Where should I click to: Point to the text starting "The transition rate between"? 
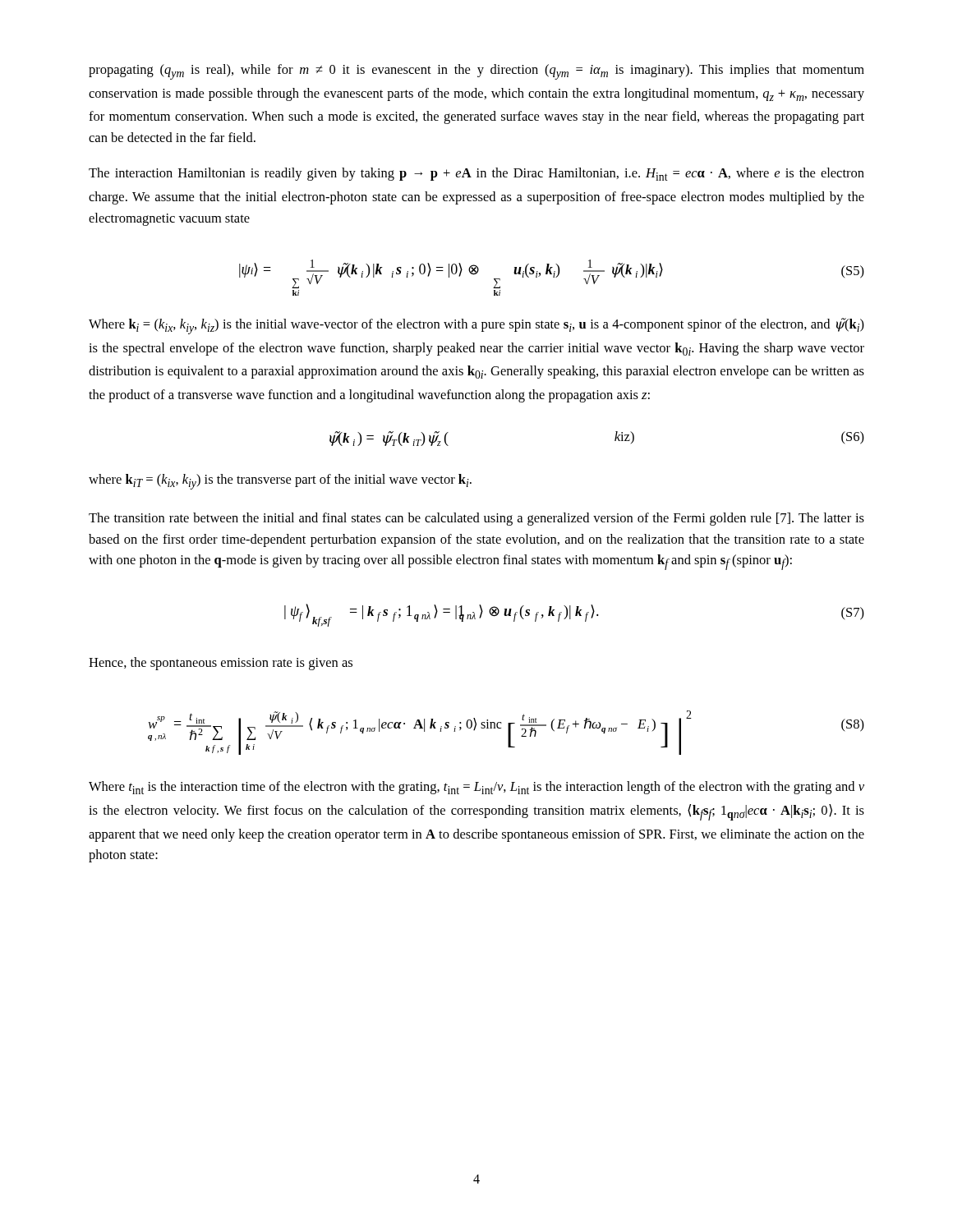coord(476,540)
